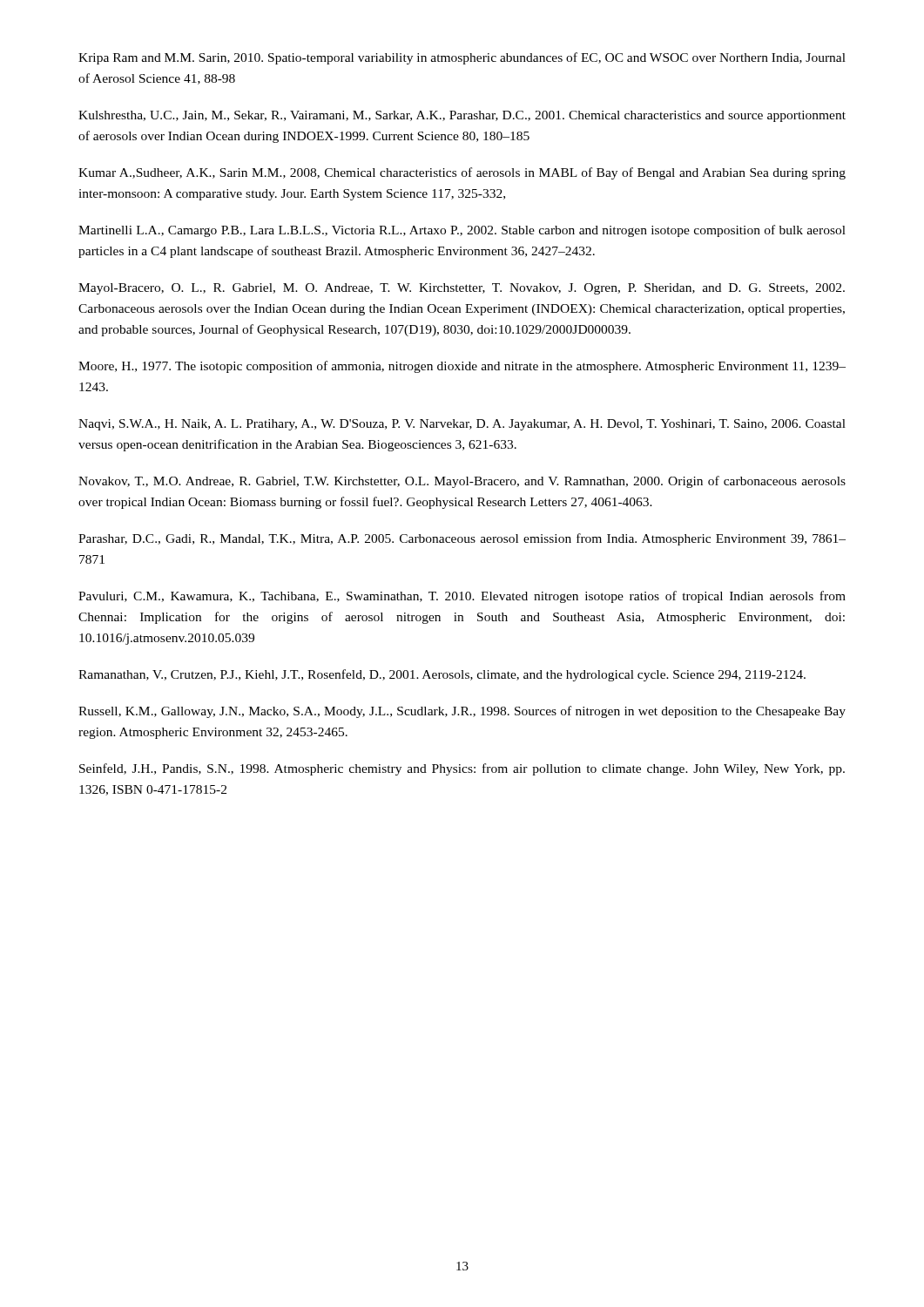Screen dimensions: 1307x924
Task: Locate the list item containing "Novakov, T., M.O."
Action: click(x=462, y=491)
